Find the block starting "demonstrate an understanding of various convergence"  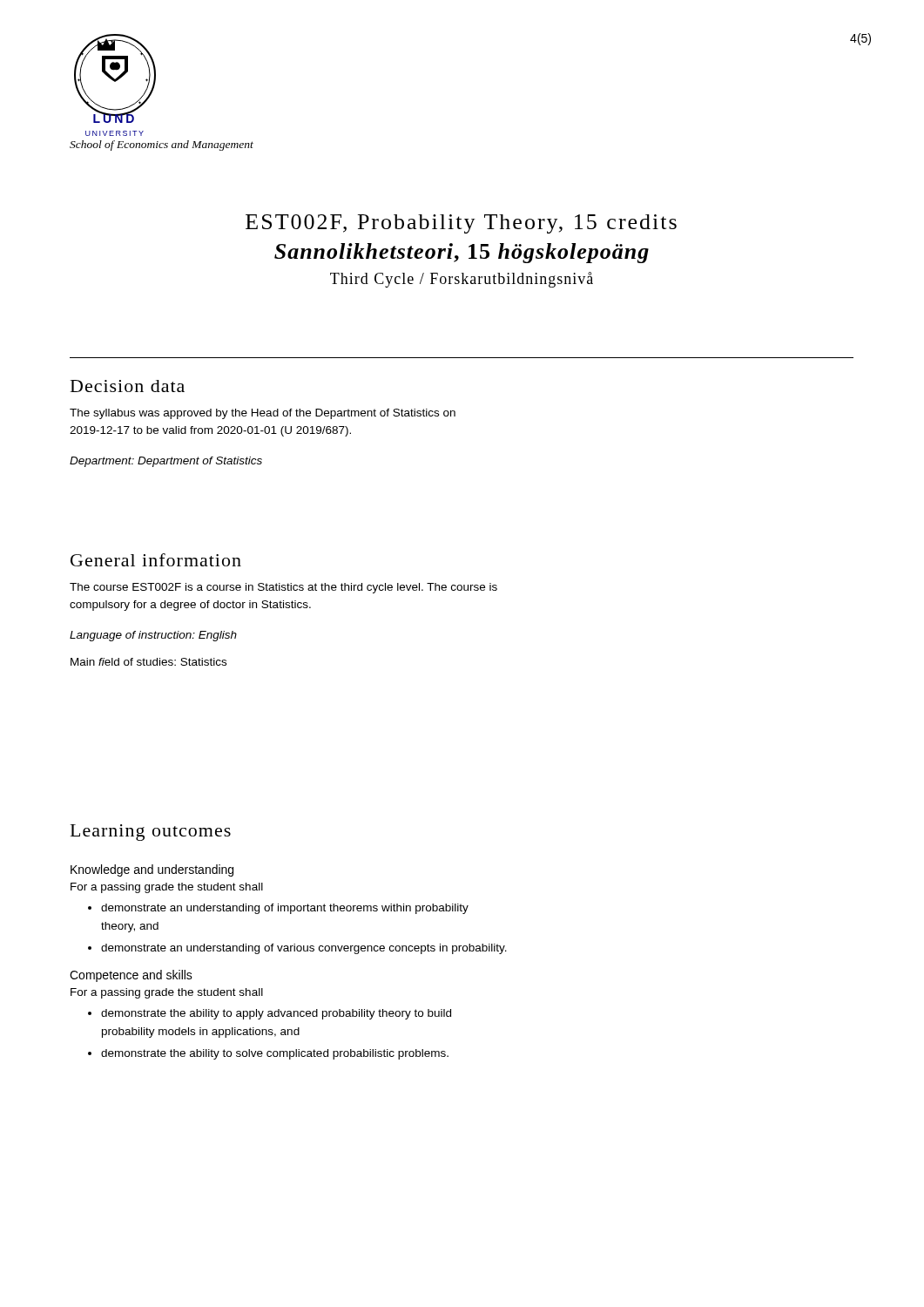tap(304, 948)
